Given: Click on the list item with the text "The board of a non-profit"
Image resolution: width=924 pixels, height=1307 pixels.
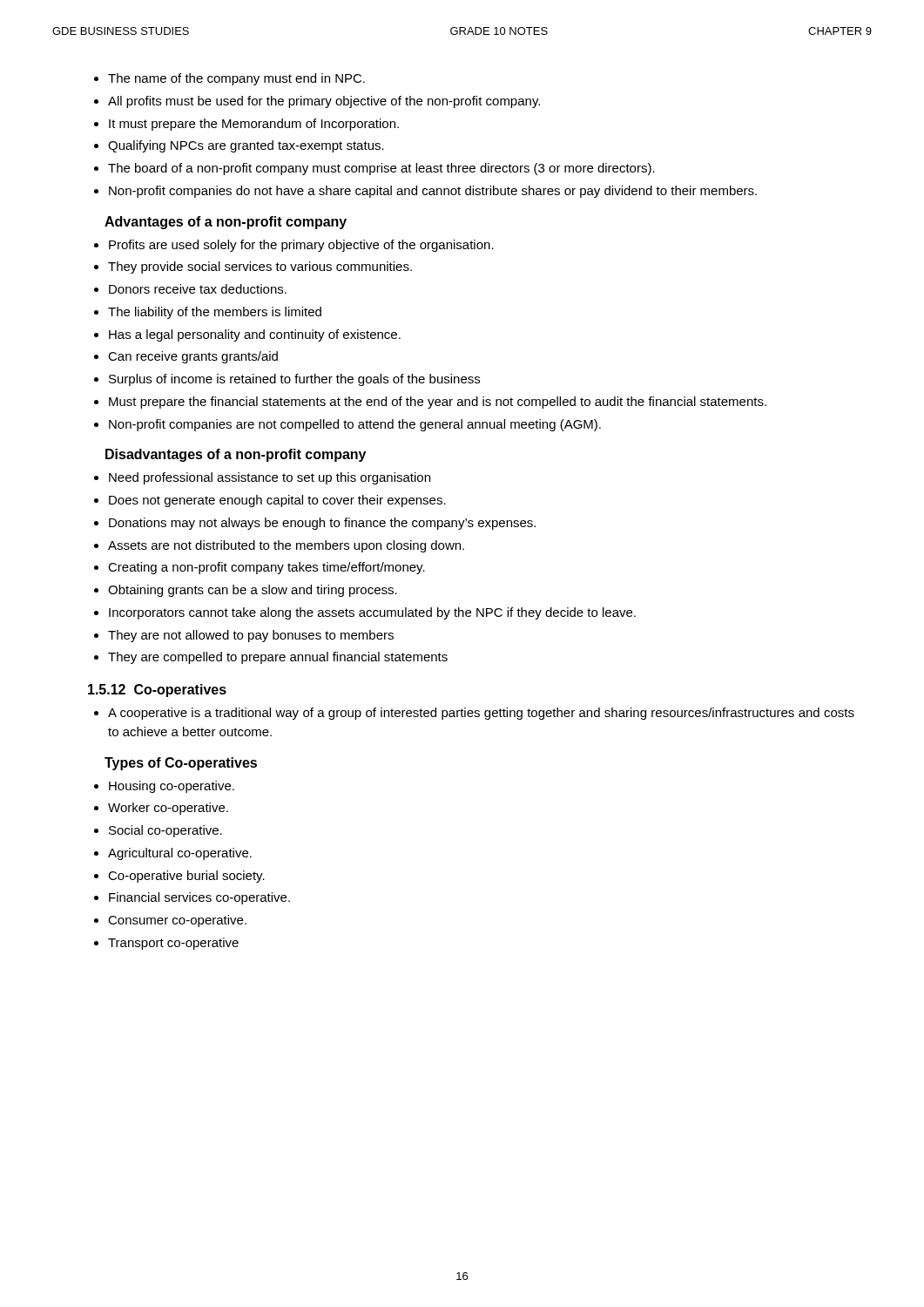Looking at the screenshot, I should pyautogui.click(x=481, y=168).
